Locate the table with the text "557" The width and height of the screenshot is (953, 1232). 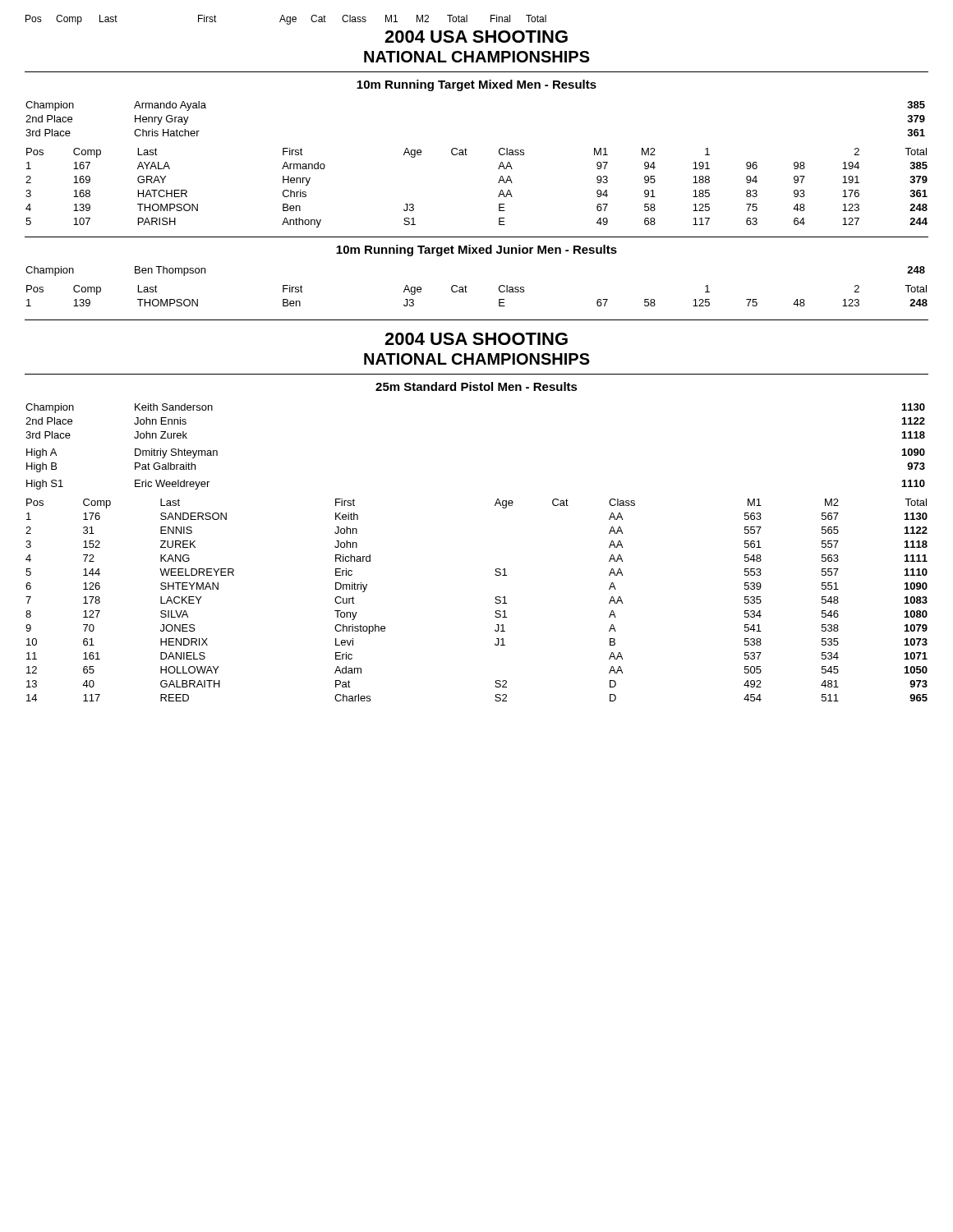point(476,600)
